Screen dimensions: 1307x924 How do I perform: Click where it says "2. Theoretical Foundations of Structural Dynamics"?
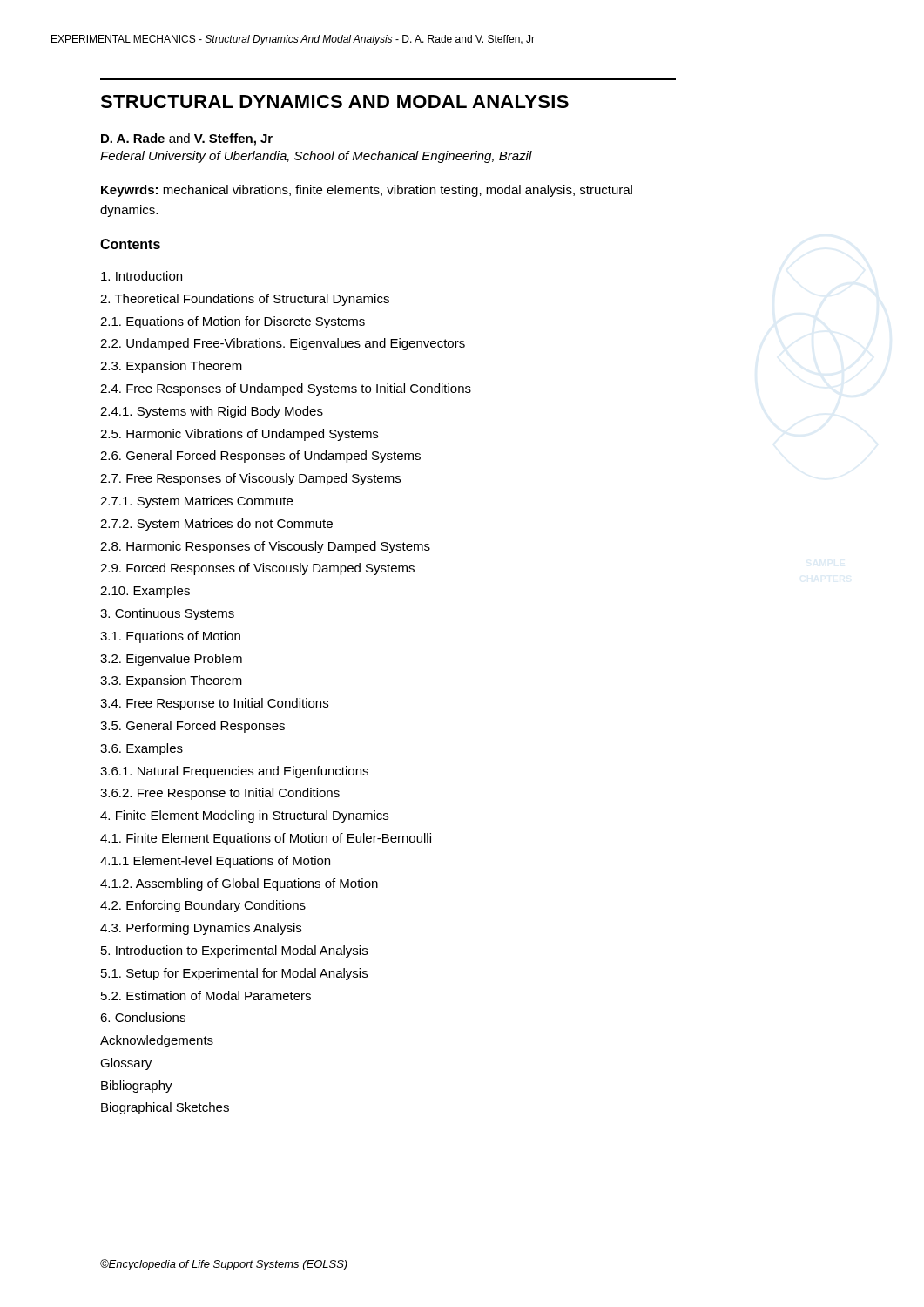245,298
